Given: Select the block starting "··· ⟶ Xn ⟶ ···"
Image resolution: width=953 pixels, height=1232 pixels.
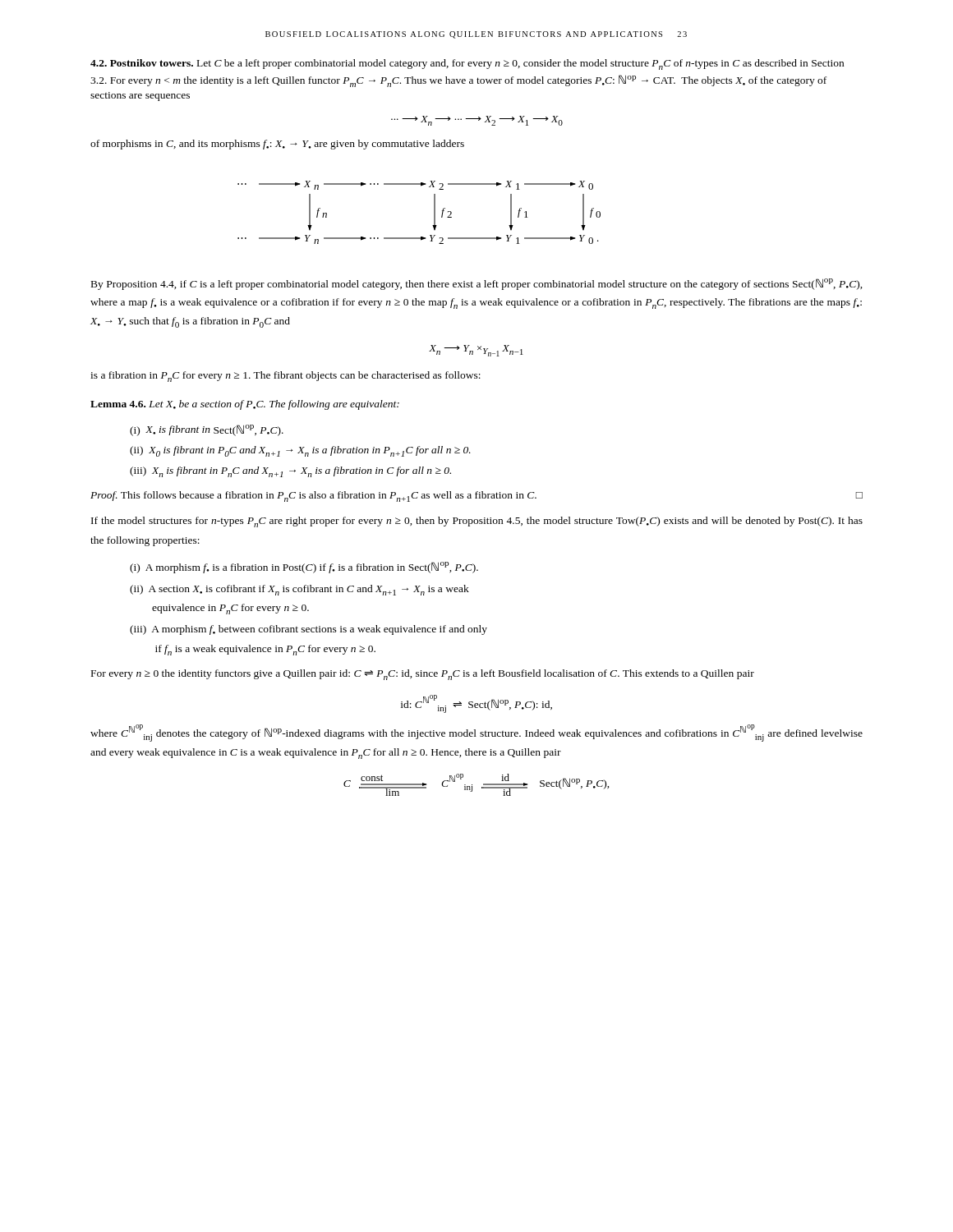Looking at the screenshot, I should click(x=476, y=120).
